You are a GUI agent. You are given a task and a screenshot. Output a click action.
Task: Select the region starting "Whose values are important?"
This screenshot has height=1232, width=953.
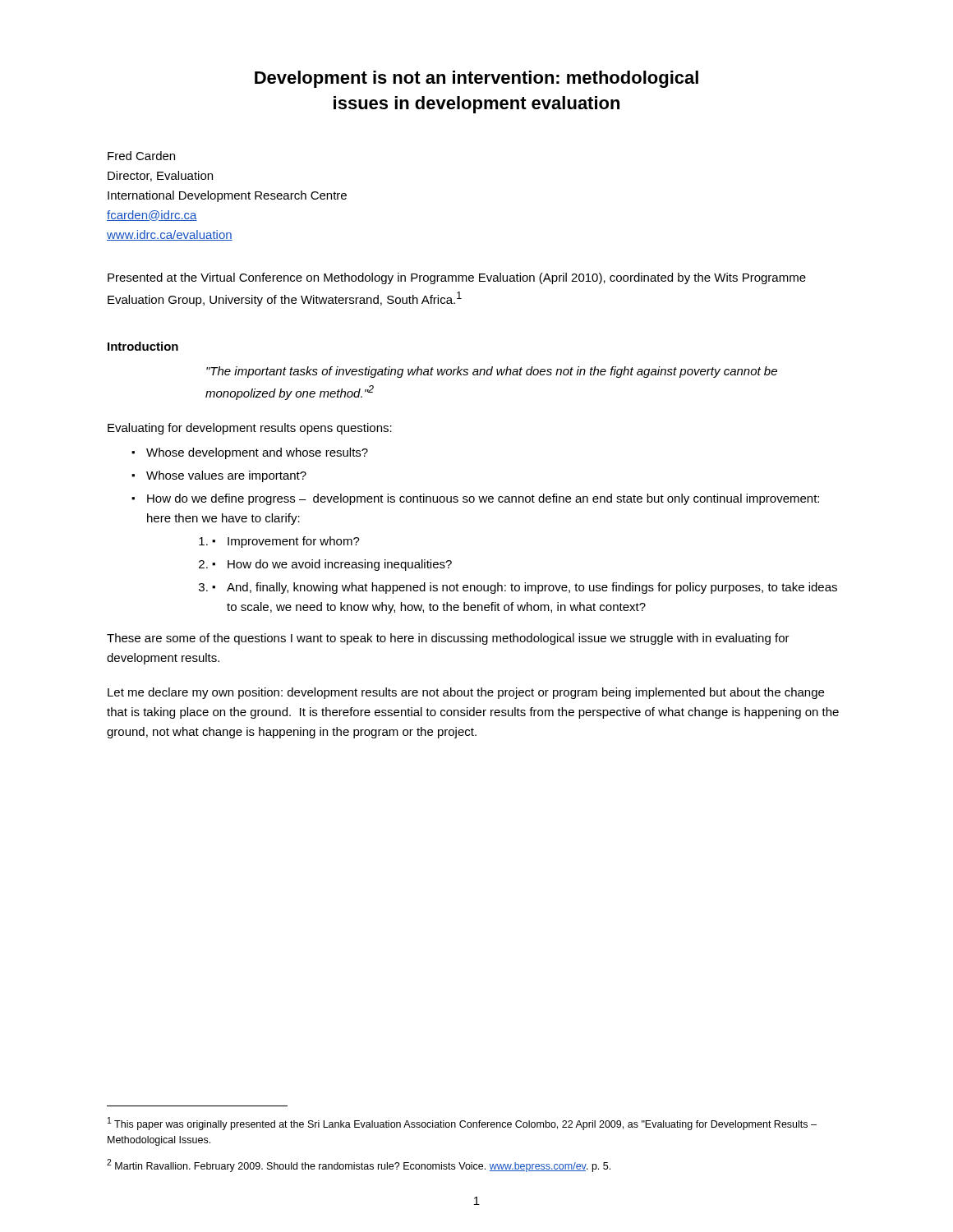(219, 476)
